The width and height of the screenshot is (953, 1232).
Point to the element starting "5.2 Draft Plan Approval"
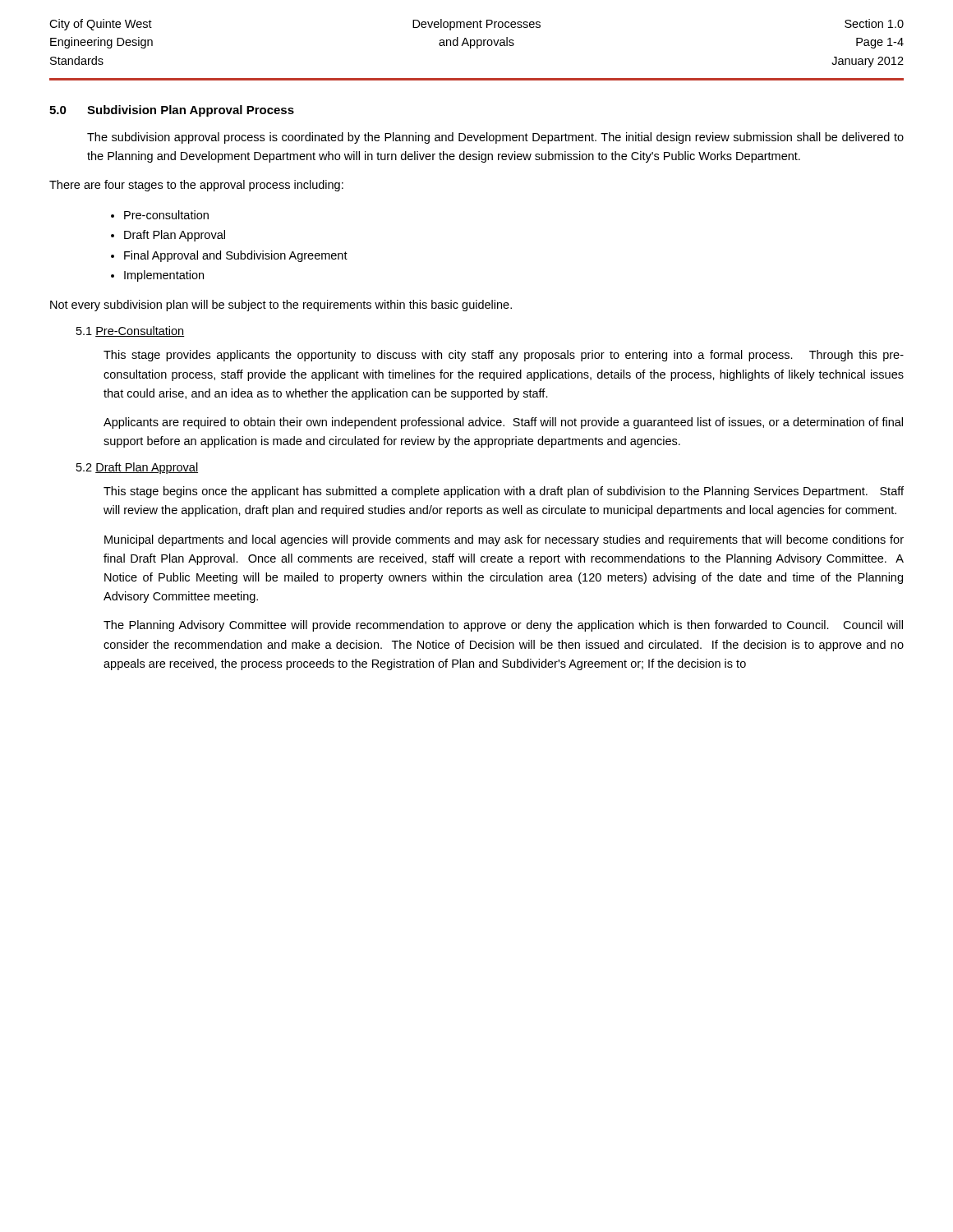137,468
